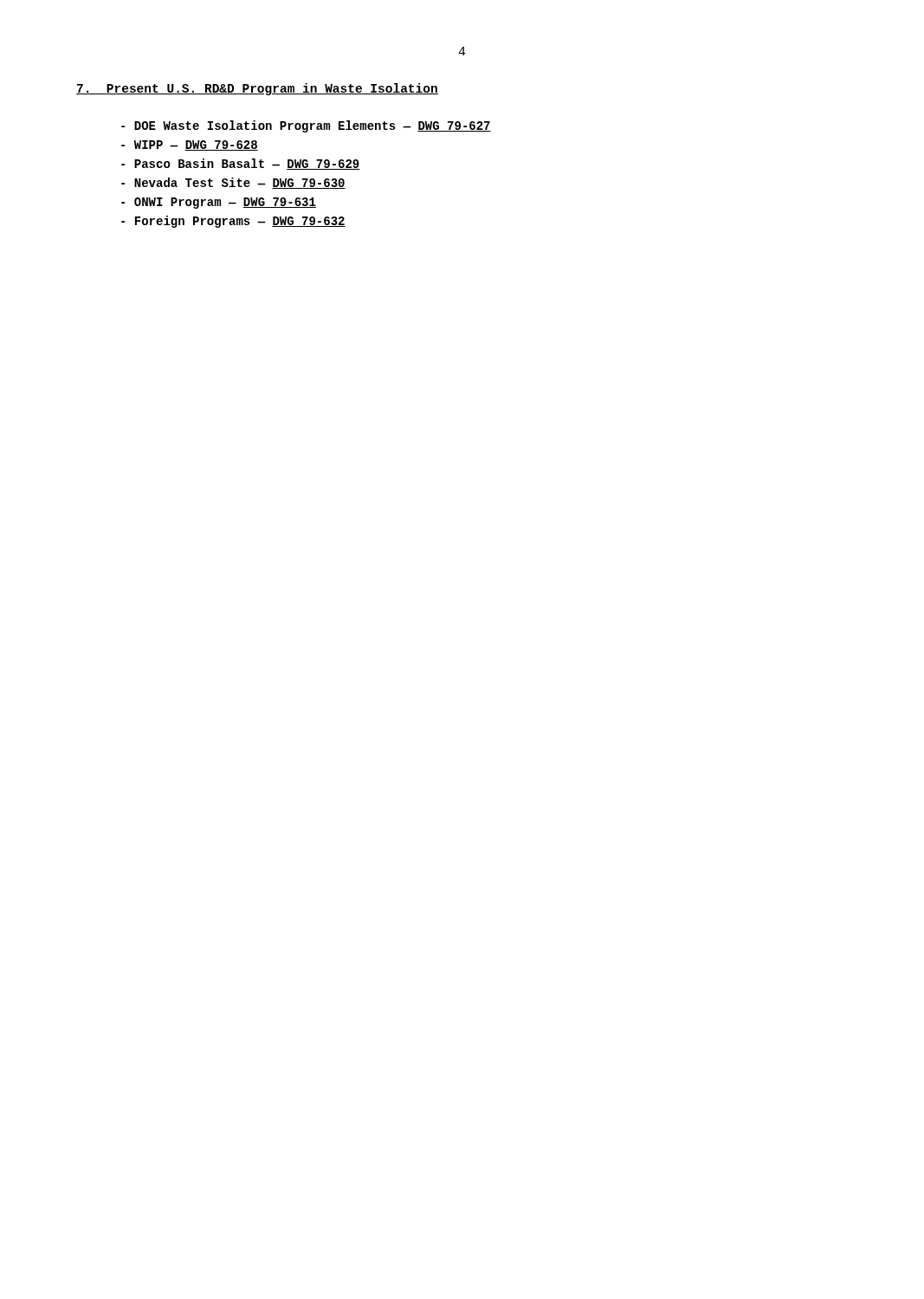
Task: Point to the region starting "Foreign Programs — DWG 79-632"
Action: click(x=232, y=222)
